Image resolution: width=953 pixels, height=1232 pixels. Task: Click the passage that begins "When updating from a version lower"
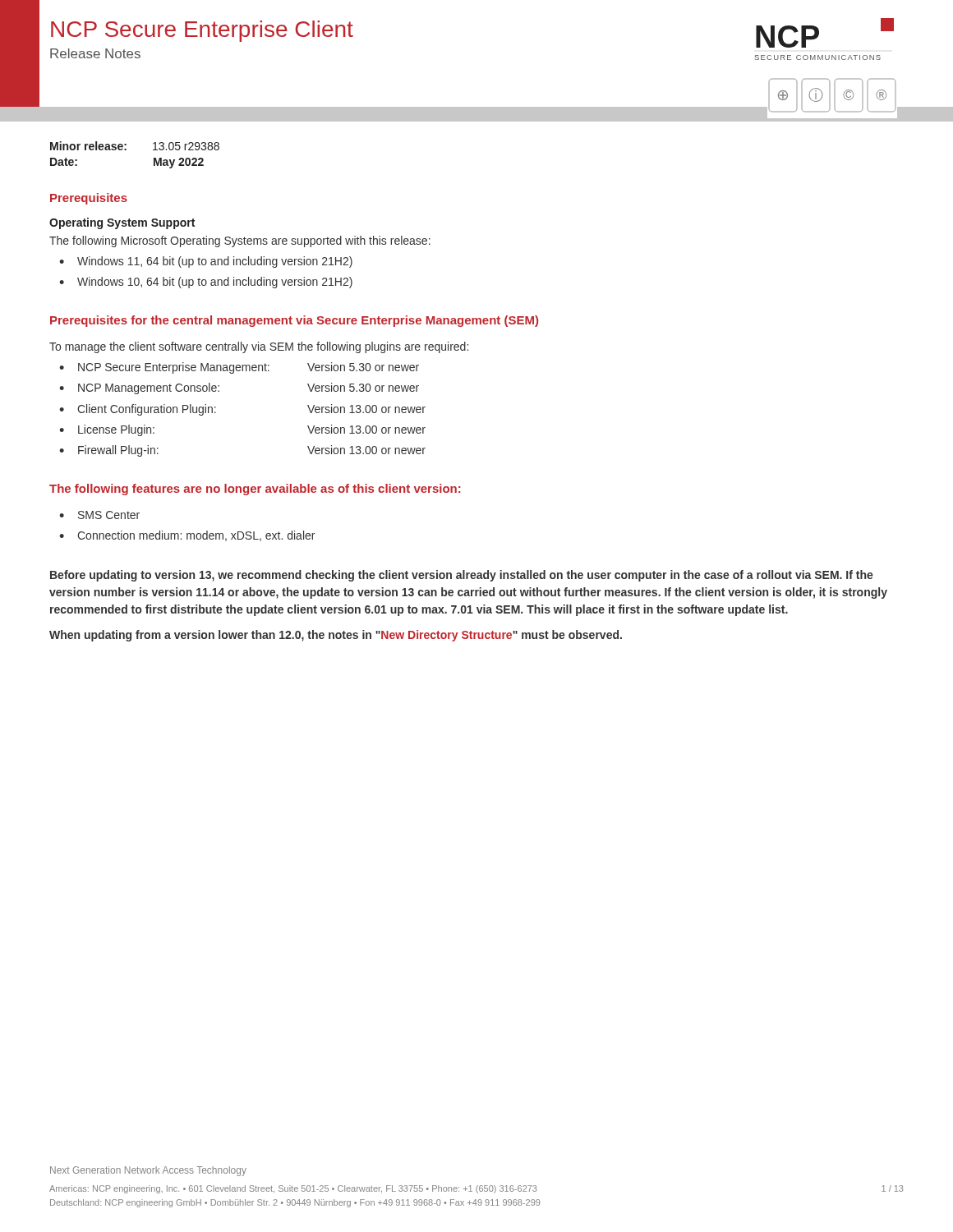tap(476, 635)
